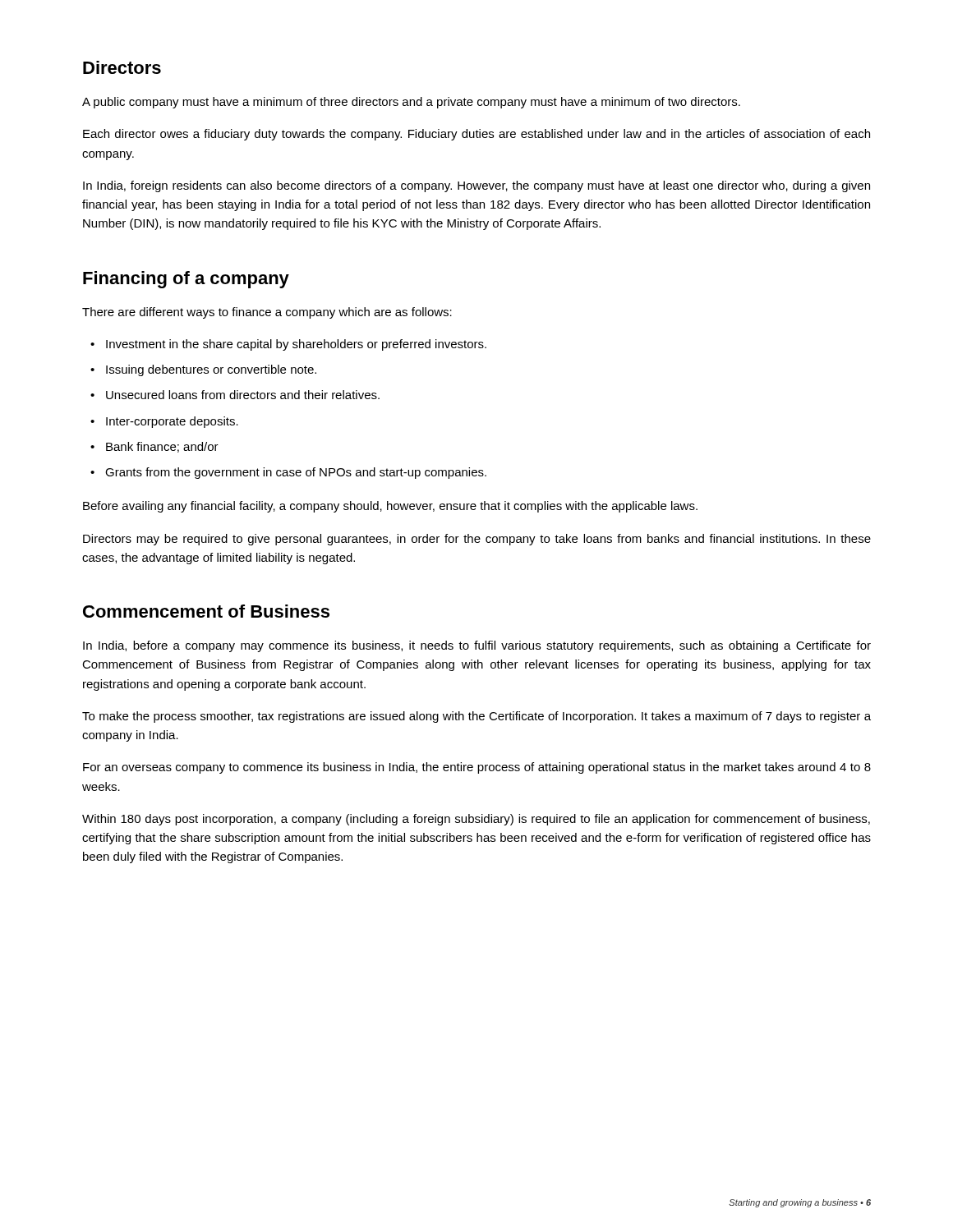Click on the text starting "Unsecured loans from directors and"

[235, 395]
